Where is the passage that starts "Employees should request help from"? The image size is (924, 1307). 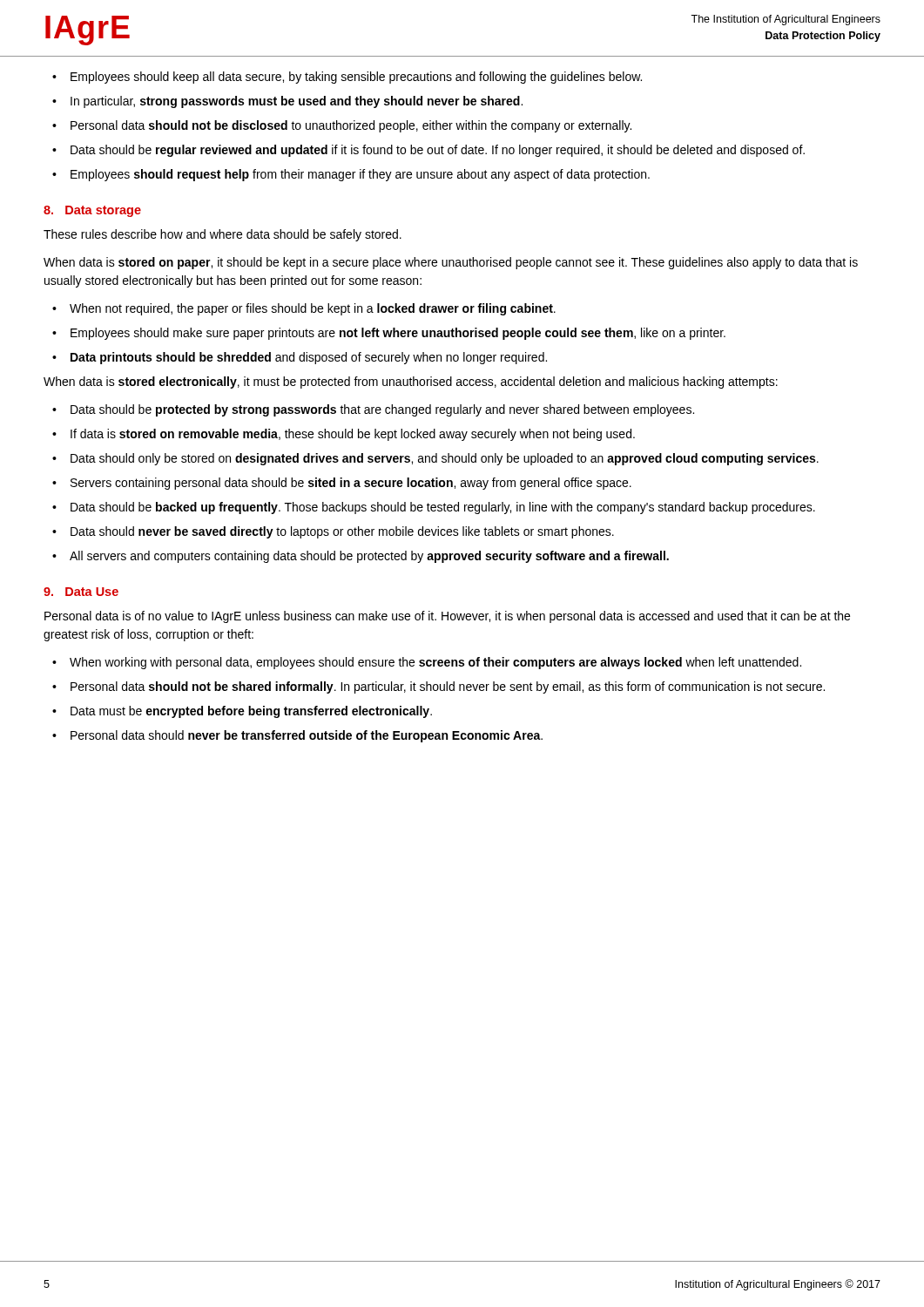coord(462,175)
